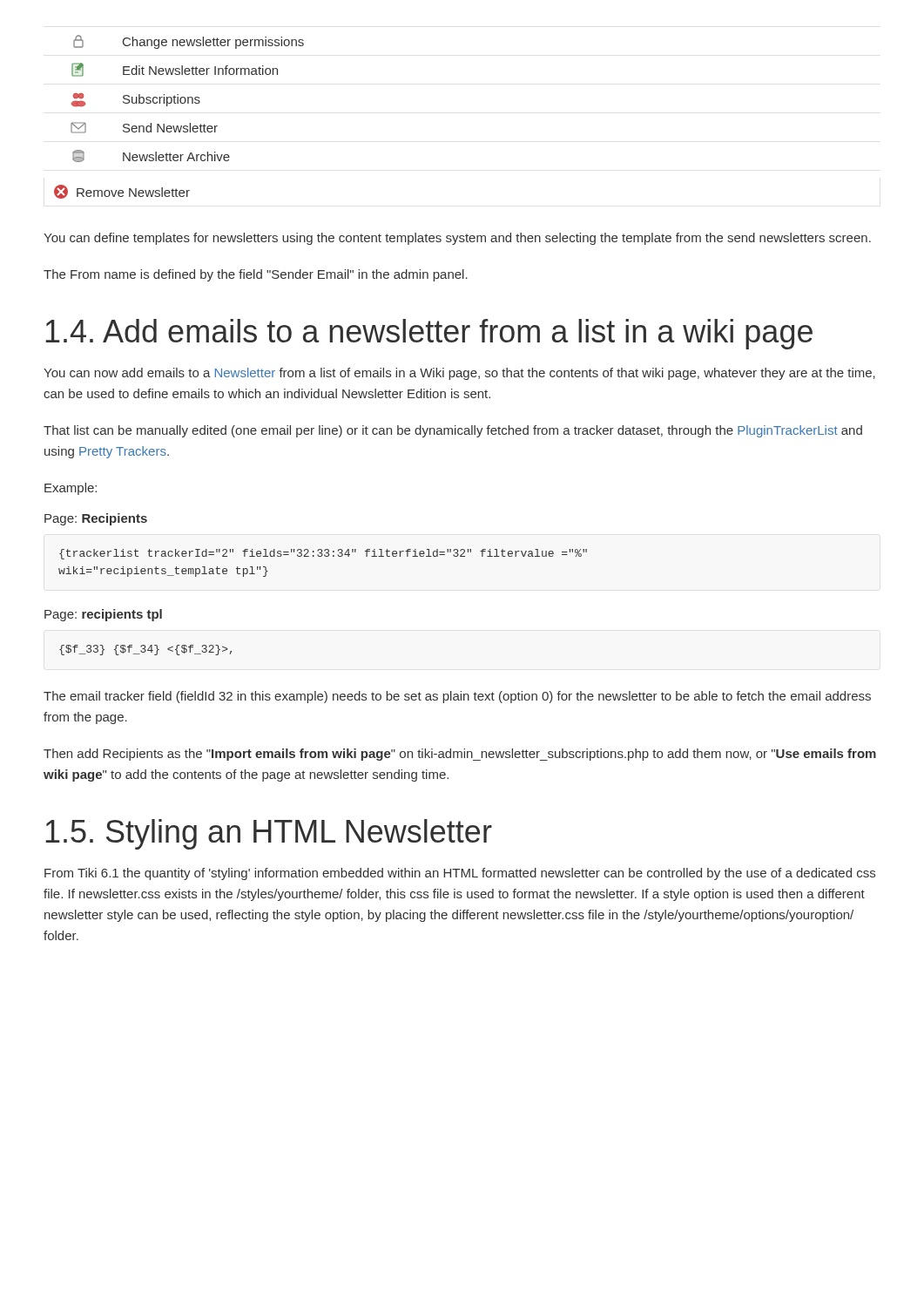Click on the section header that says "1.5. Styling an HTML Newsletter"
This screenshot has height=1307, width=924.
268,832
